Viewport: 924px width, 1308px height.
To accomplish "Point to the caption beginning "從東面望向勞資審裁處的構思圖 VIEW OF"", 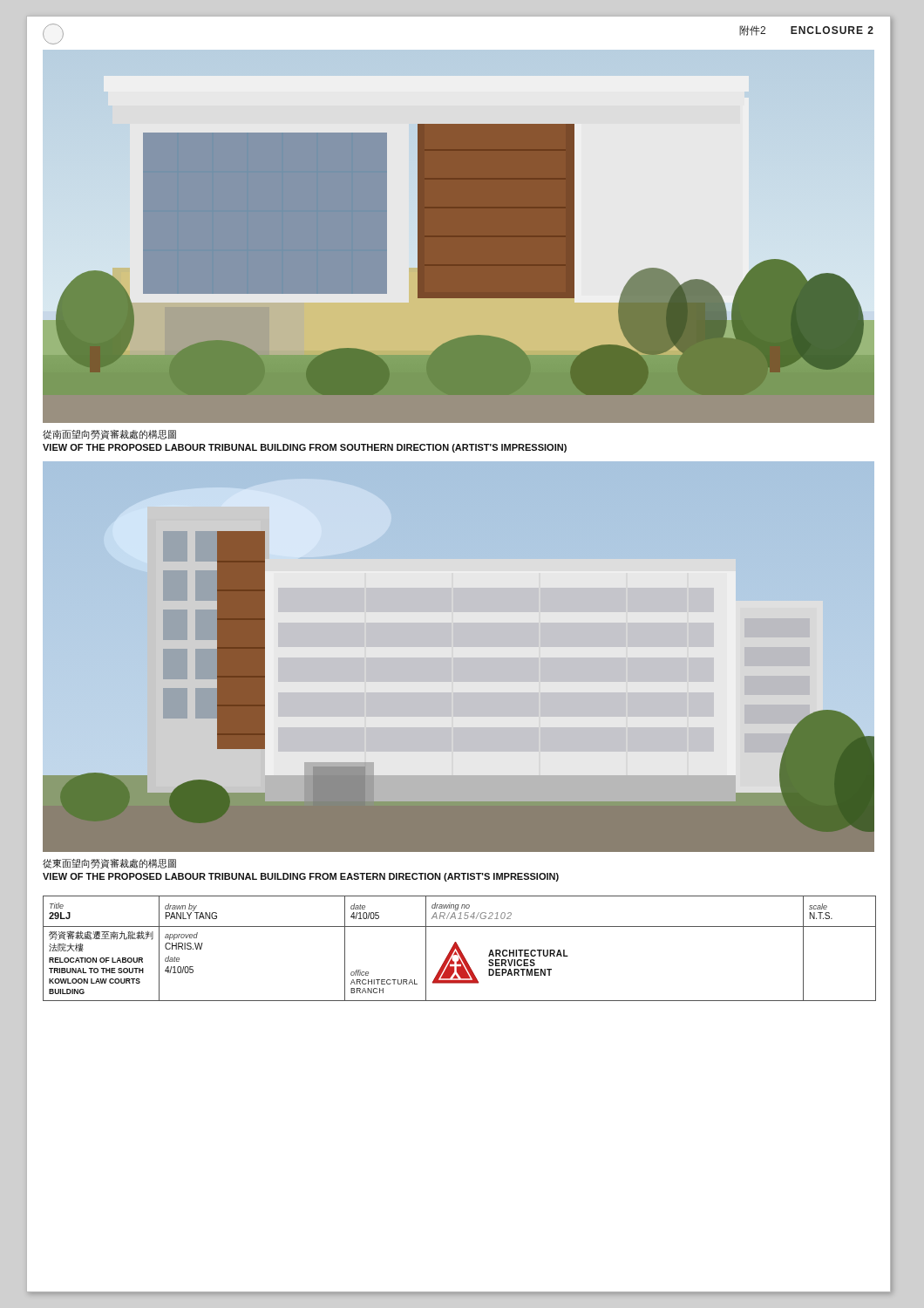I will tap(458, 869).
